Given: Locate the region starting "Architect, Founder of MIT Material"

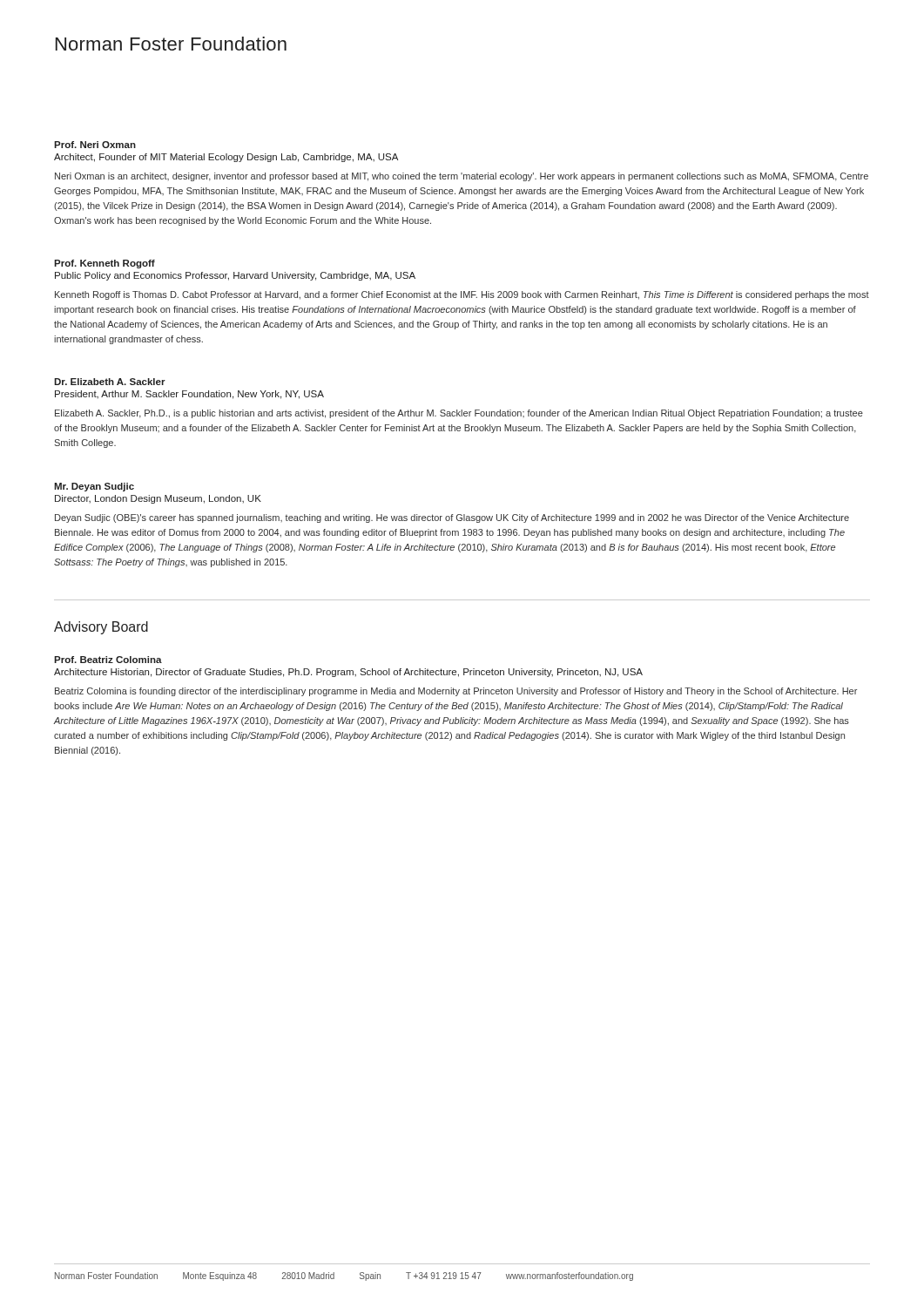Looking at the screenshot, I should click(226, 158).
